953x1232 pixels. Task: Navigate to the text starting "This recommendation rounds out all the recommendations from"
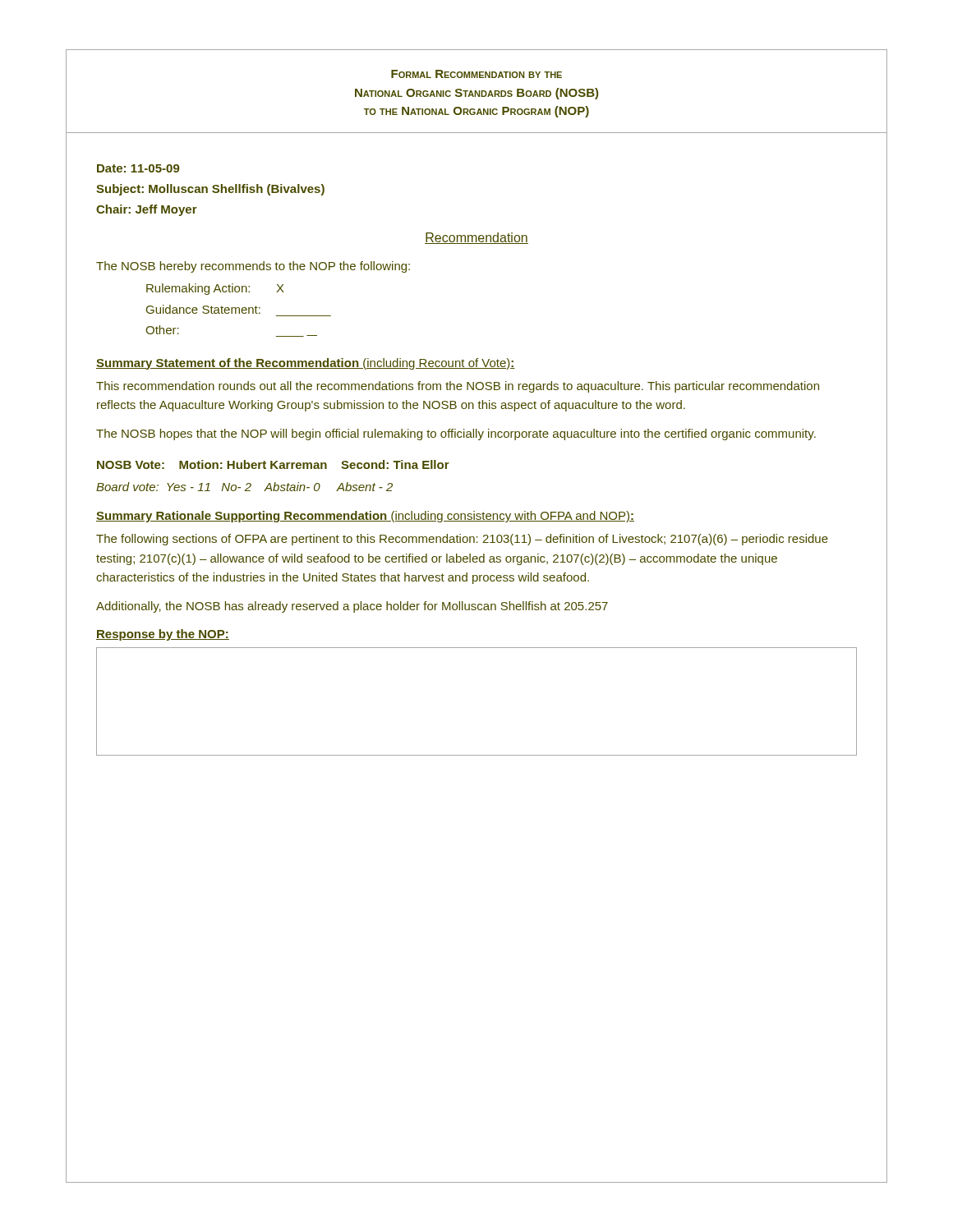click(458, 395)
